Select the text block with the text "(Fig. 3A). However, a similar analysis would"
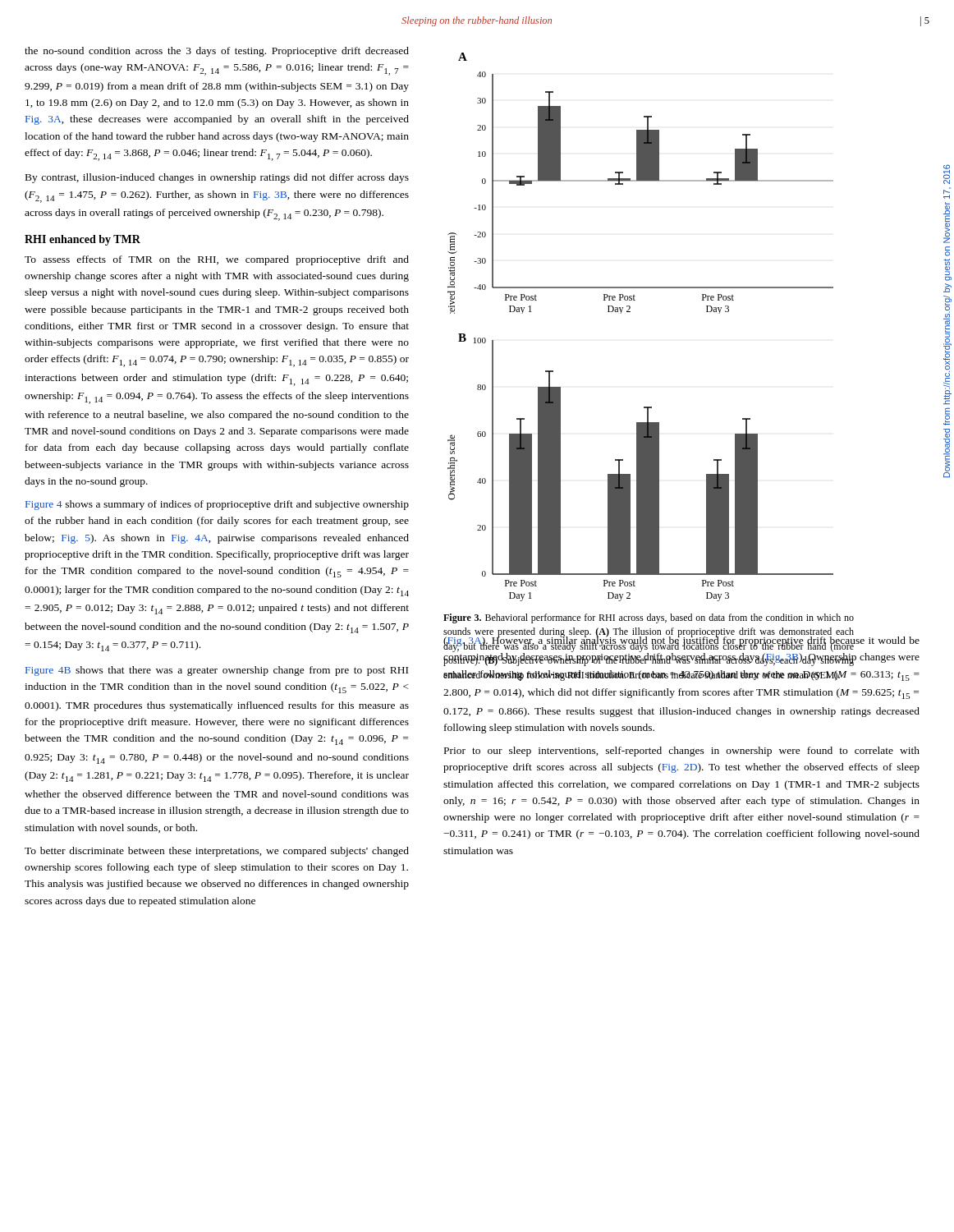The image size is (954, 1232). pos(681,746)
